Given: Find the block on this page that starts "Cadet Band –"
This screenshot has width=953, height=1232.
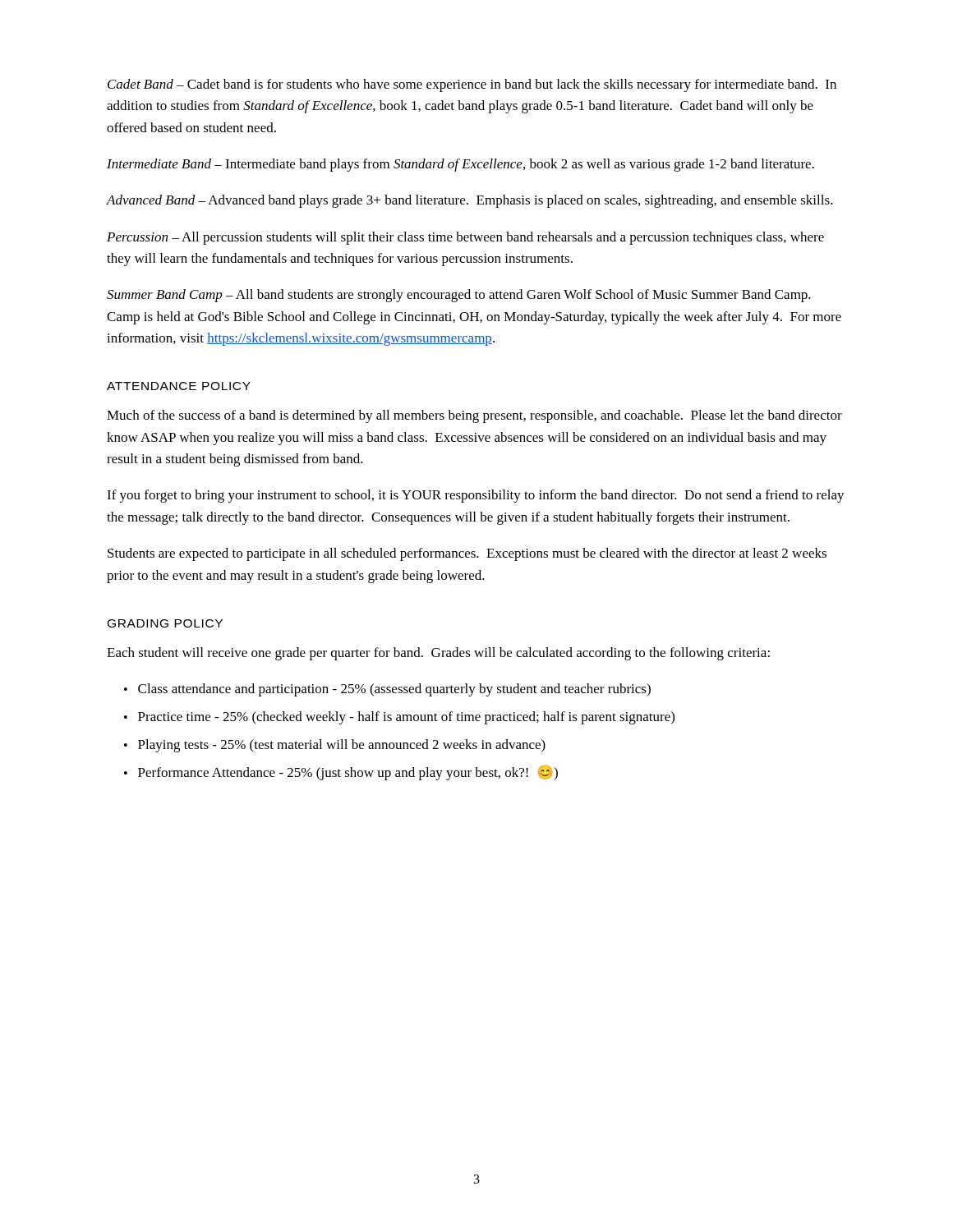Looking at the screenshot, I should (x=472, y=106).
